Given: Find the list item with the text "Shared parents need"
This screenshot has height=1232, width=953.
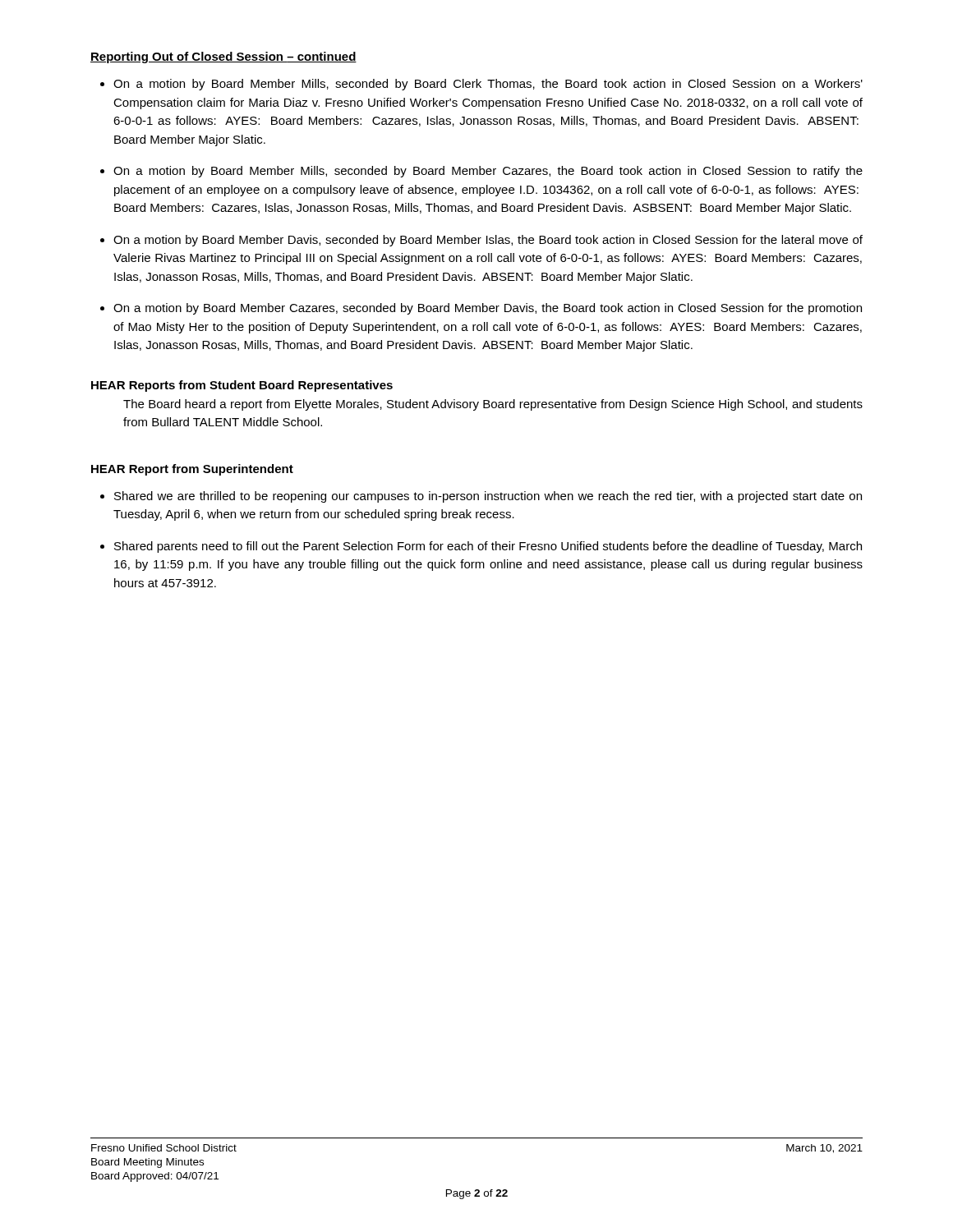Looking at the screenshot, I should [x=488, y=565].
